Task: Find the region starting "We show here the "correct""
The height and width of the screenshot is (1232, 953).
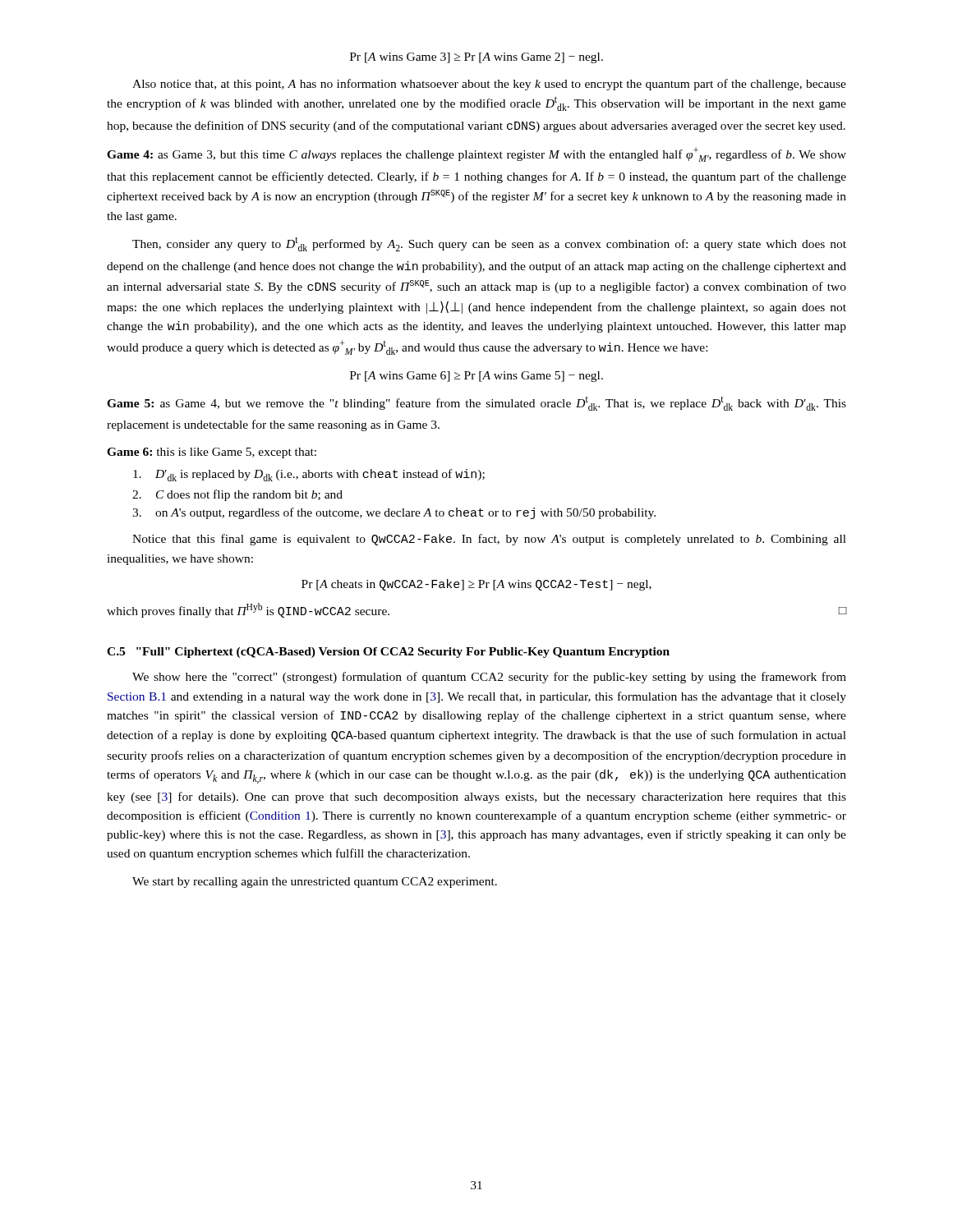Action: pos(476,765)
